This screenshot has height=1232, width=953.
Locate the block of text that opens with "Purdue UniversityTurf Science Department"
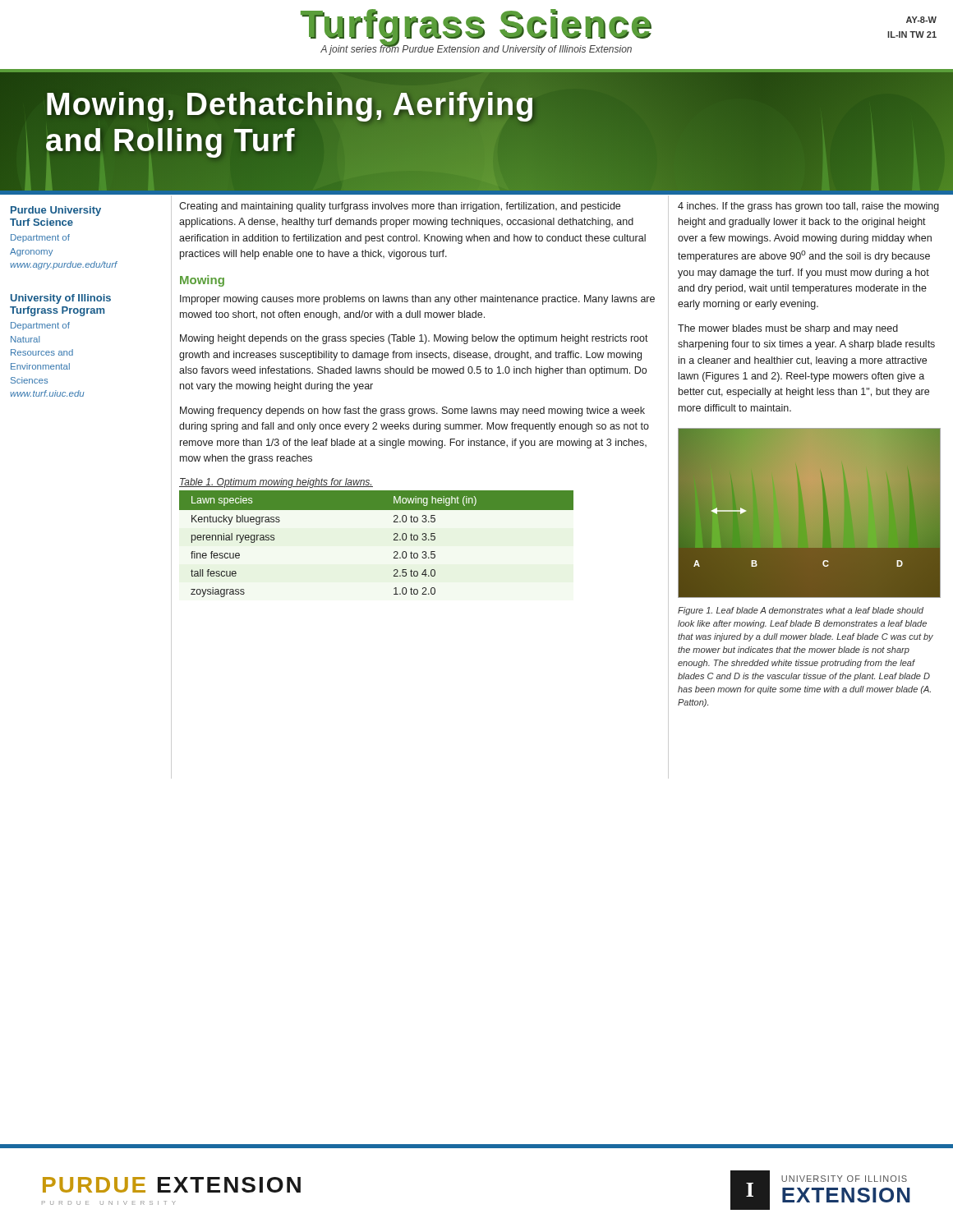(x=56, y=211)
